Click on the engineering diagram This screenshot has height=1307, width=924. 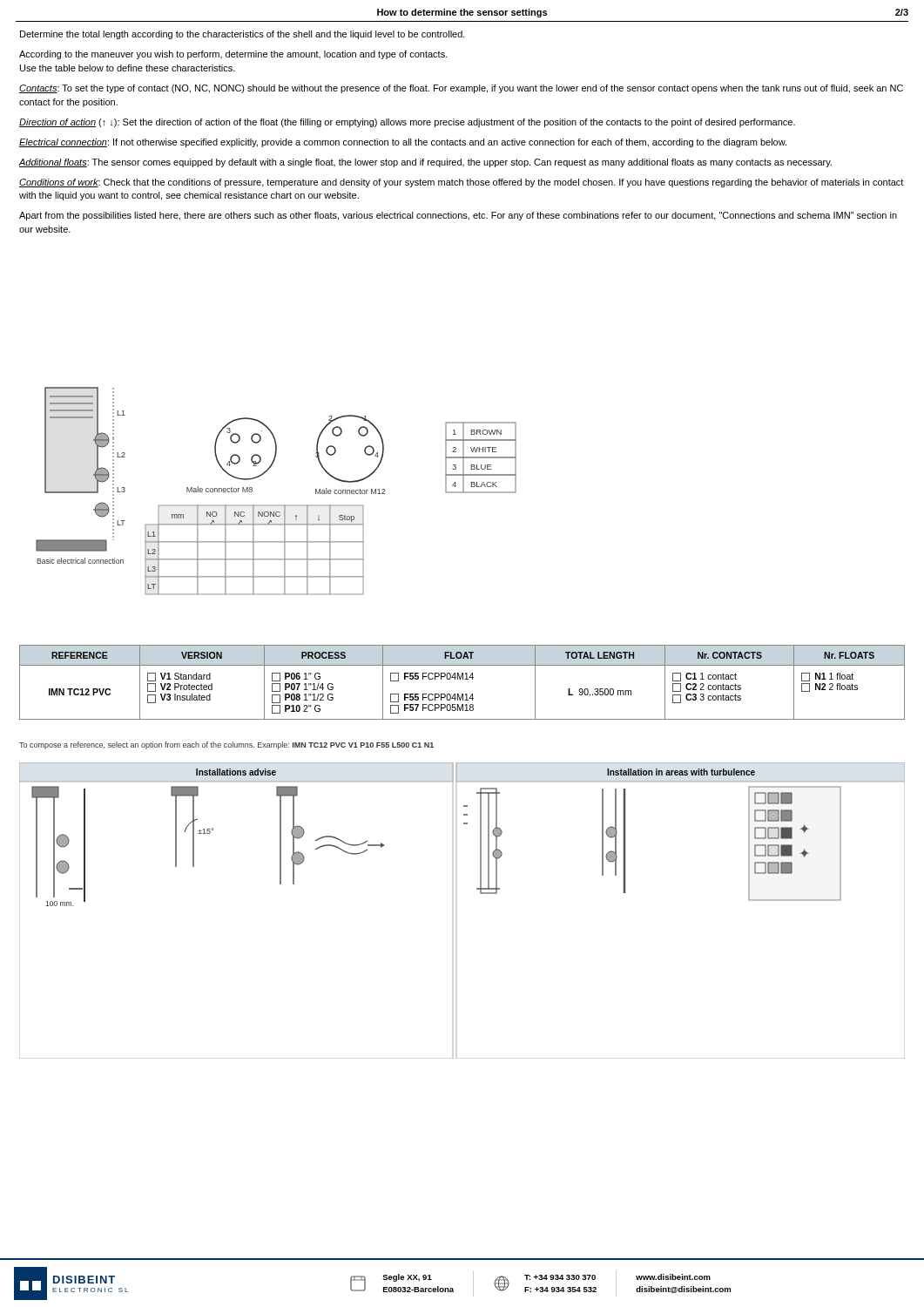[462, 501]
